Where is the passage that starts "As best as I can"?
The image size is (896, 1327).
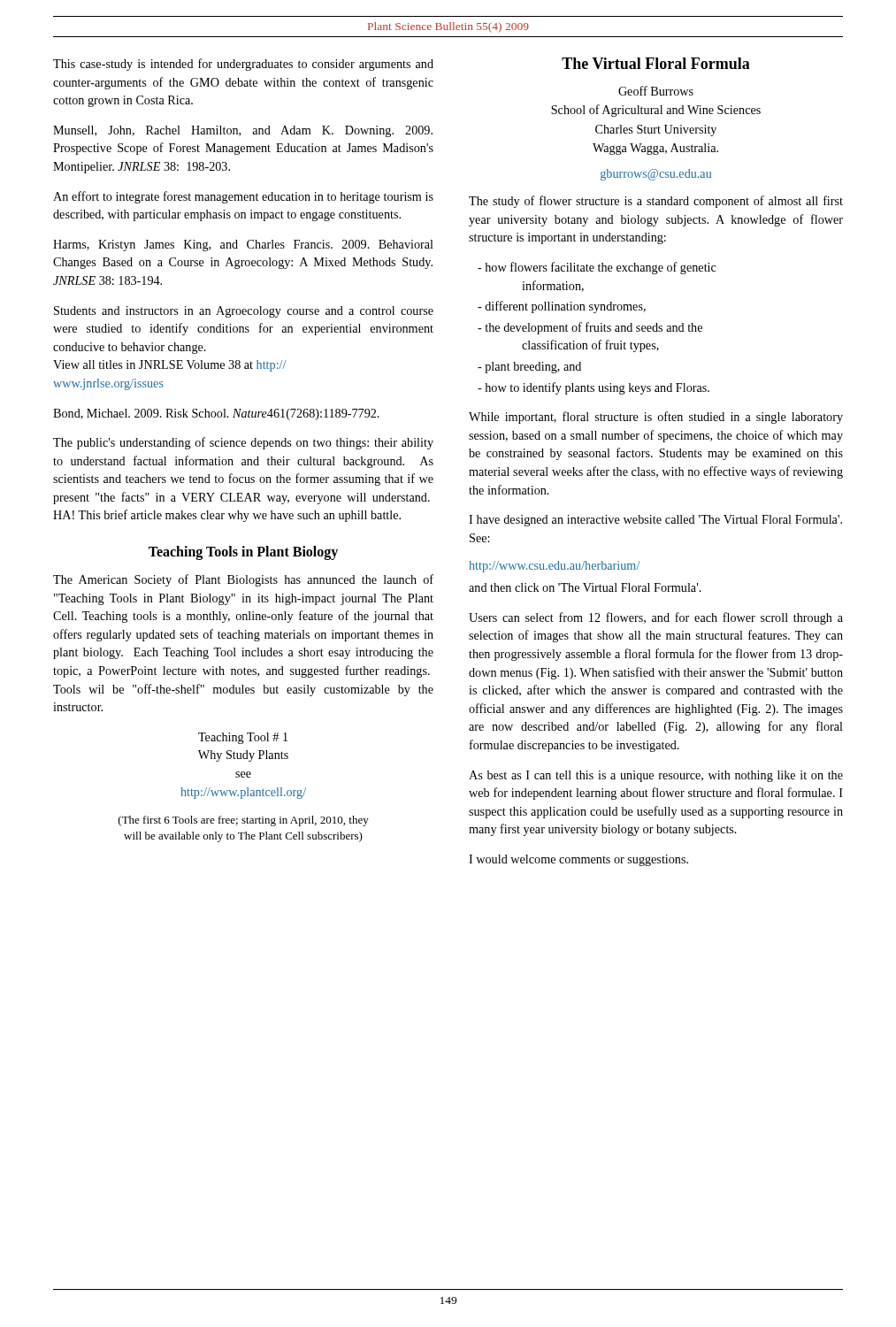click(x=656, y=802)
